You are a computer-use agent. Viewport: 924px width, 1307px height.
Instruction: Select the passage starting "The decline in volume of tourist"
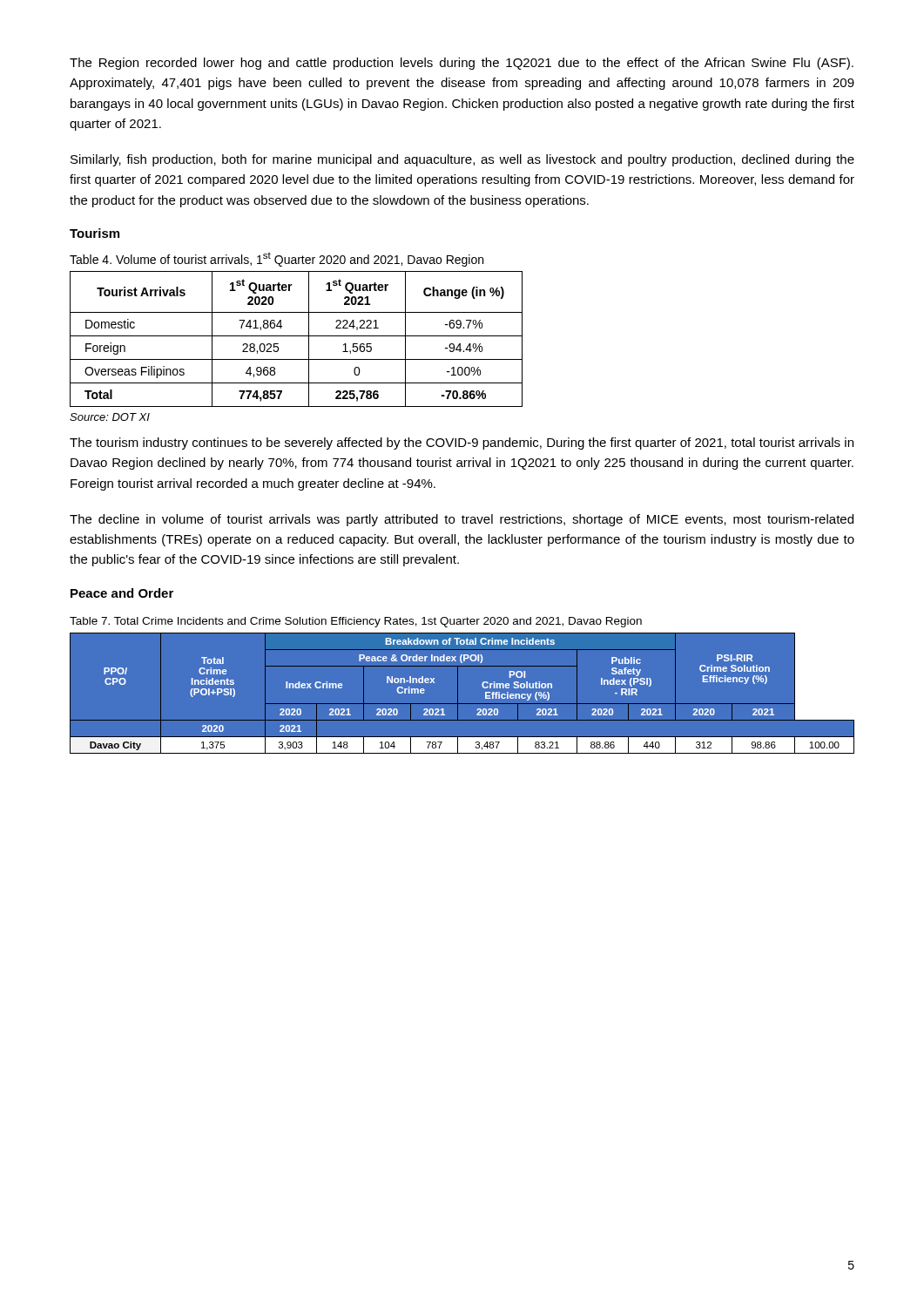point(462,539)
